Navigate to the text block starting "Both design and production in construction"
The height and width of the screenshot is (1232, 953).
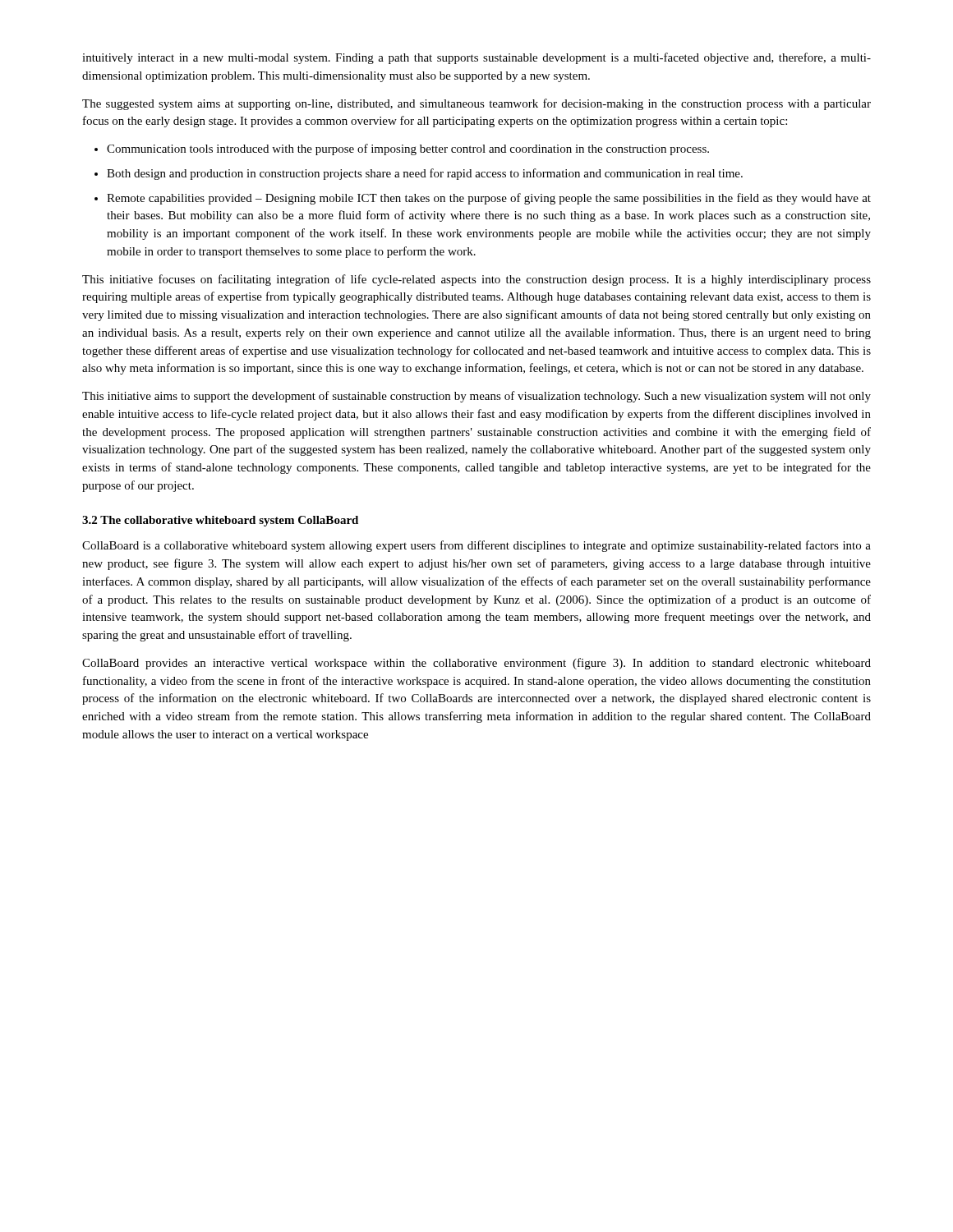489,174
